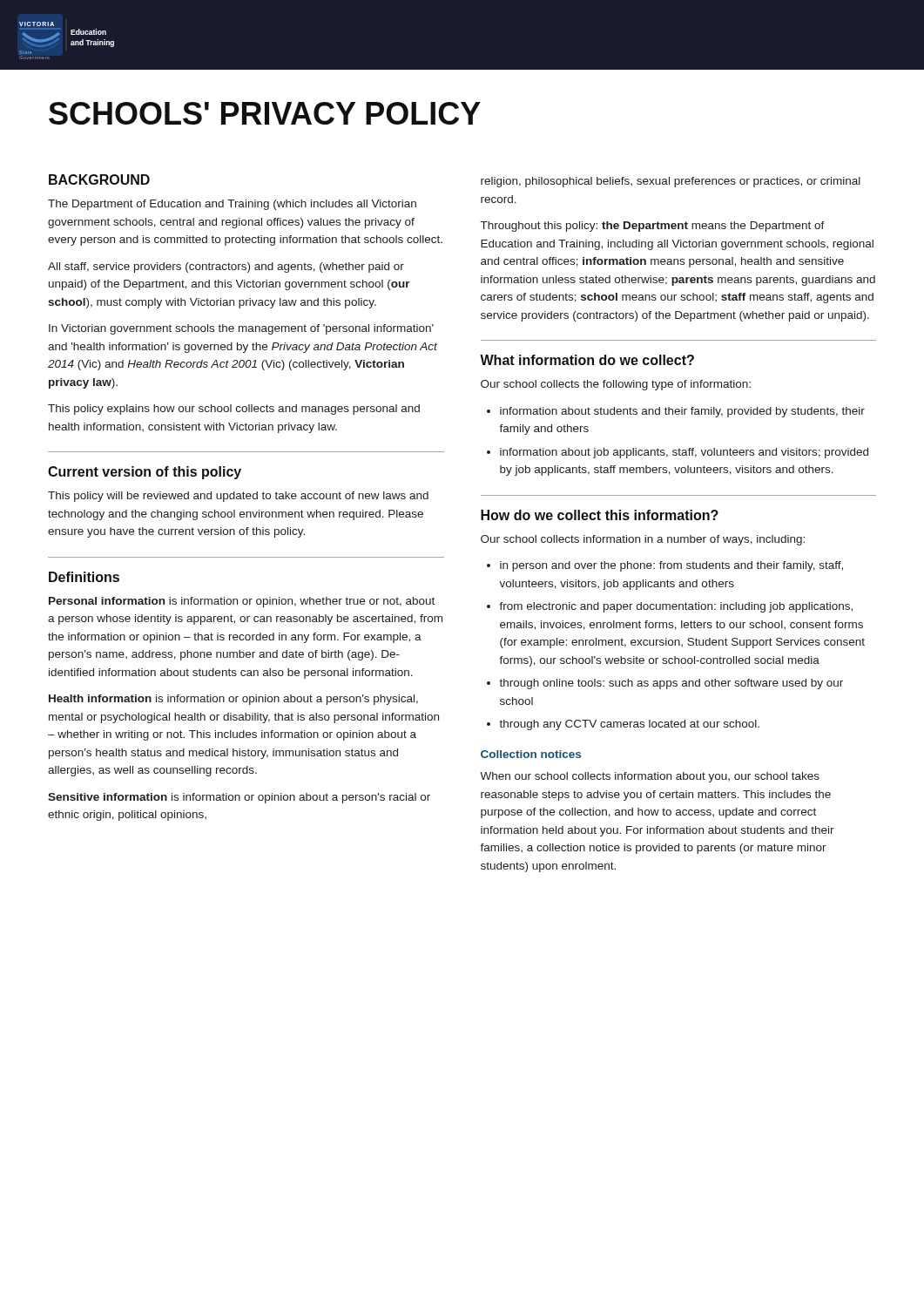This screenshot has width=924, height=1307.
Task: Click on the text block with the text "Our school collects the following"
Action: tap(678, 385)
